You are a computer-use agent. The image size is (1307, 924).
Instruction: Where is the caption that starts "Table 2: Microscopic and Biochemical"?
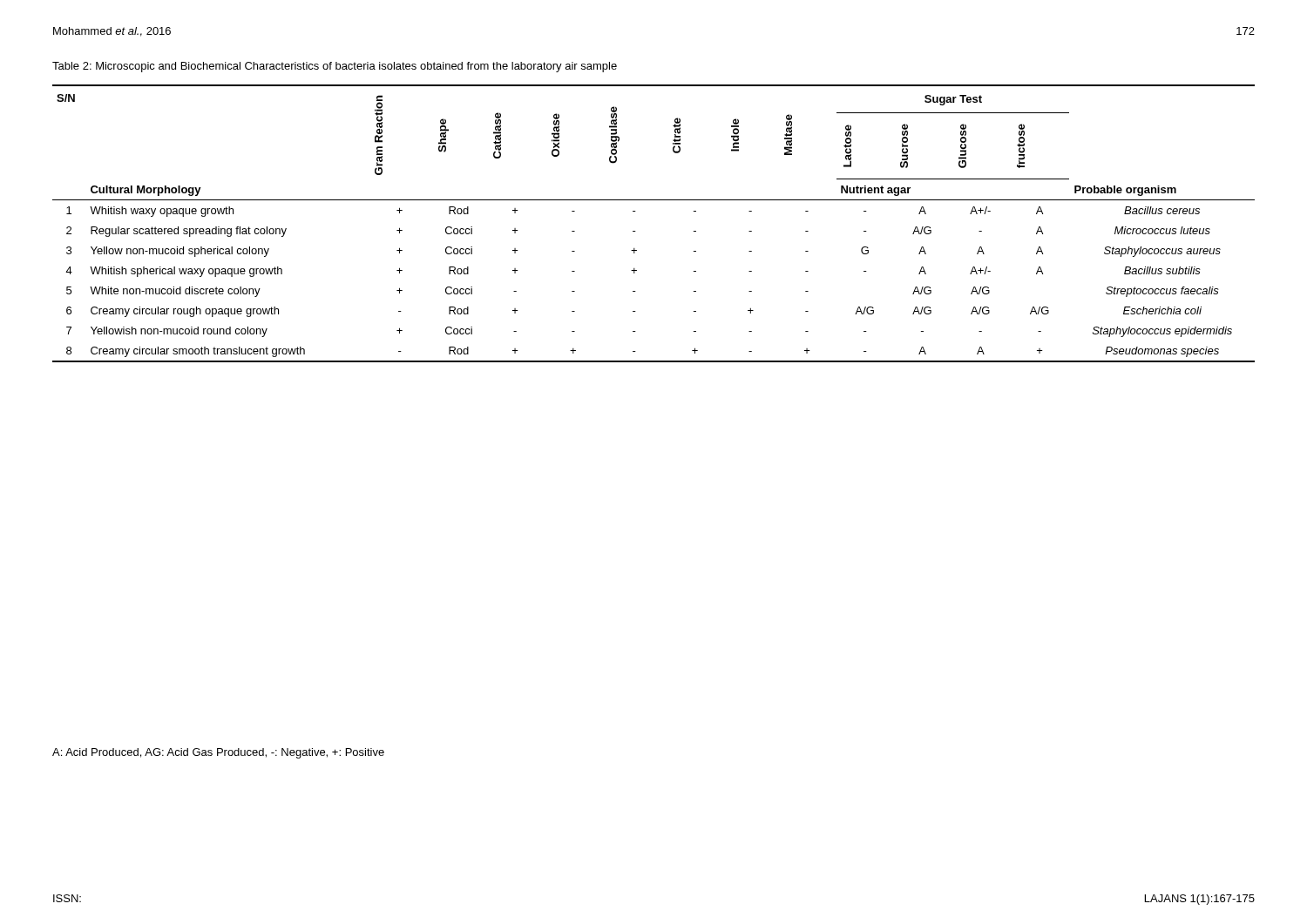[x=335, y=66]
